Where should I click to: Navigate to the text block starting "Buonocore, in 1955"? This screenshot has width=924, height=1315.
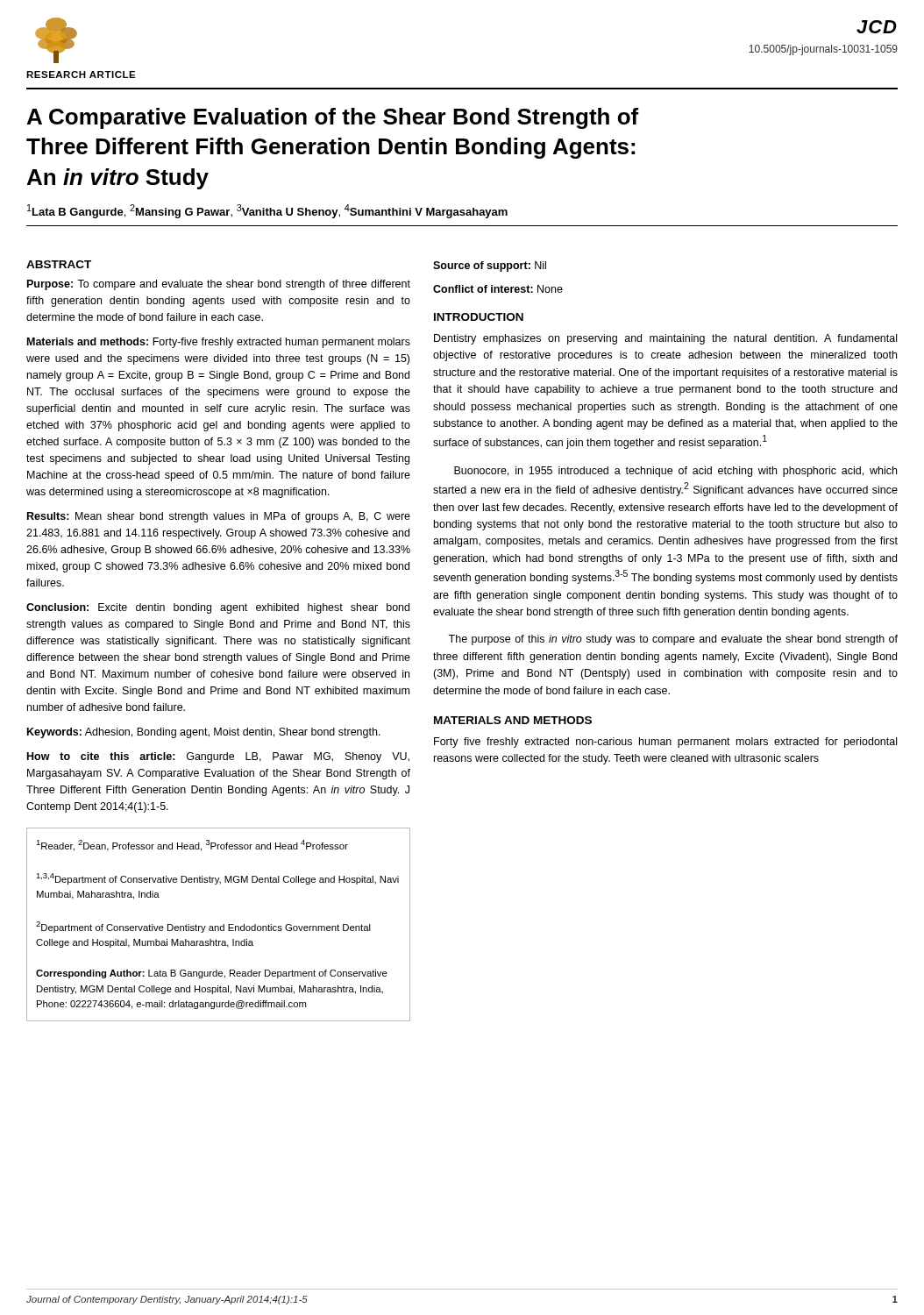point(665,541)
